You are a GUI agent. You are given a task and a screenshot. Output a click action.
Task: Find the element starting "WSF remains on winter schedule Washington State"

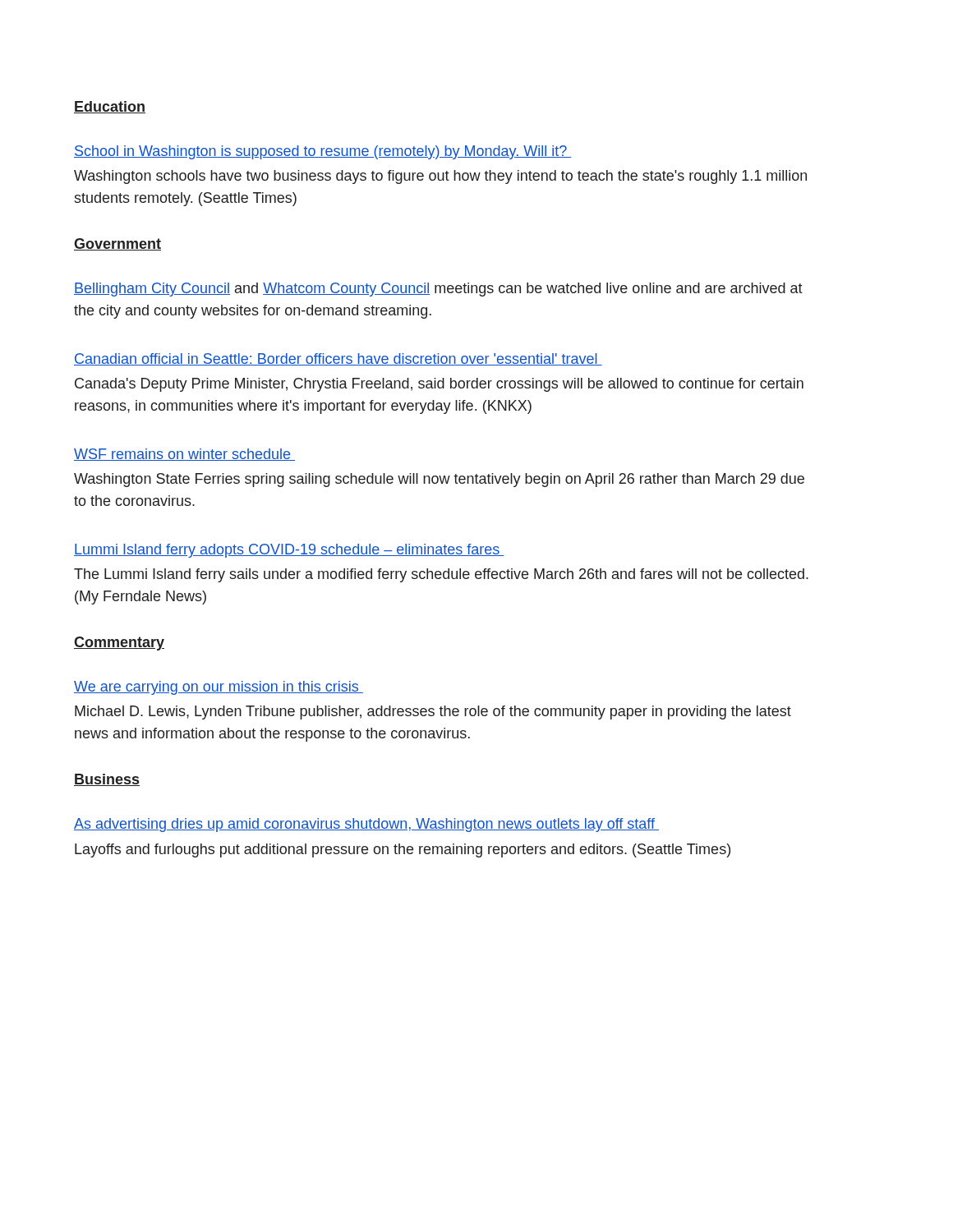click(x=444, y=478)
